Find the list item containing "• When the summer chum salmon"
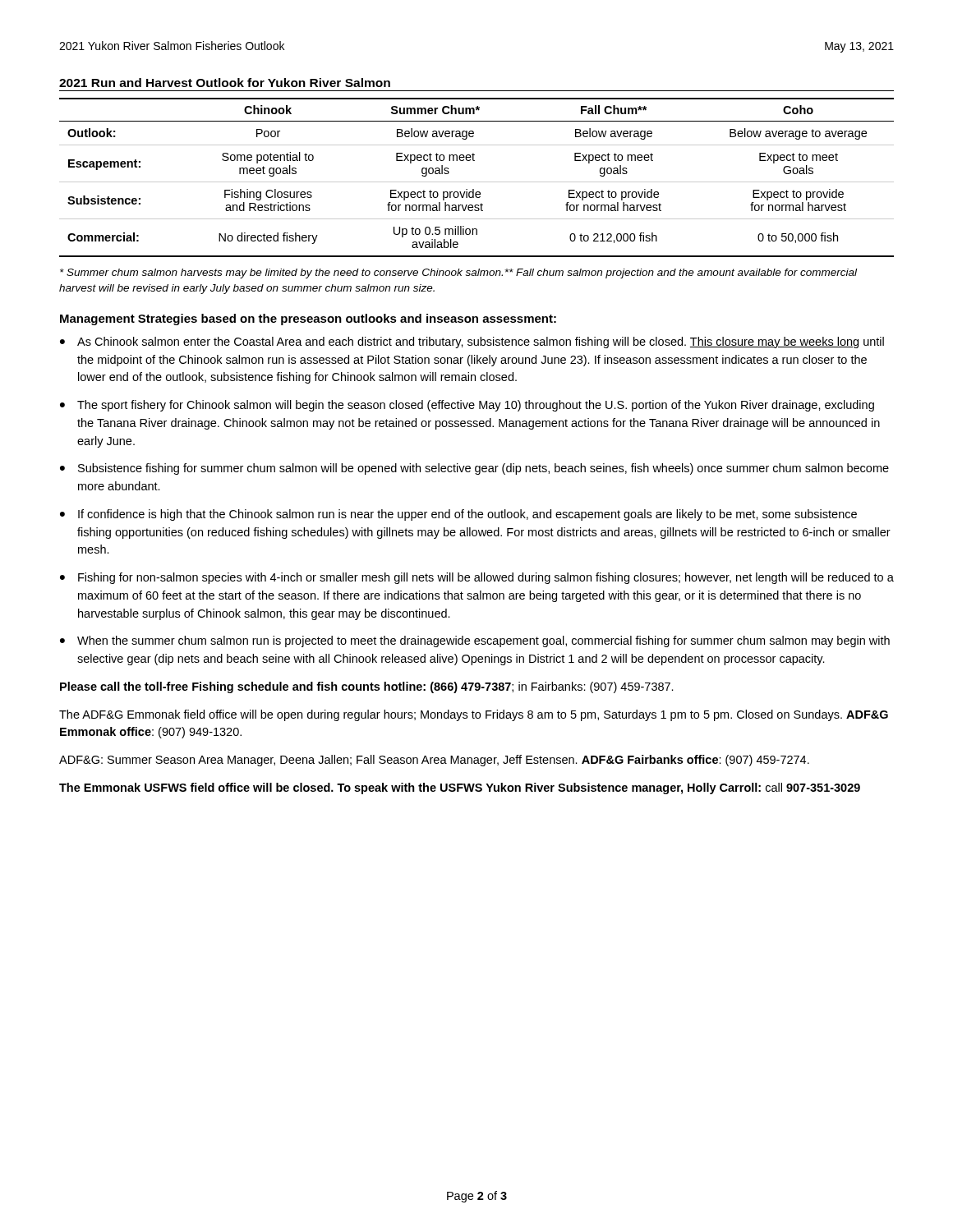 tap(476, 650)
